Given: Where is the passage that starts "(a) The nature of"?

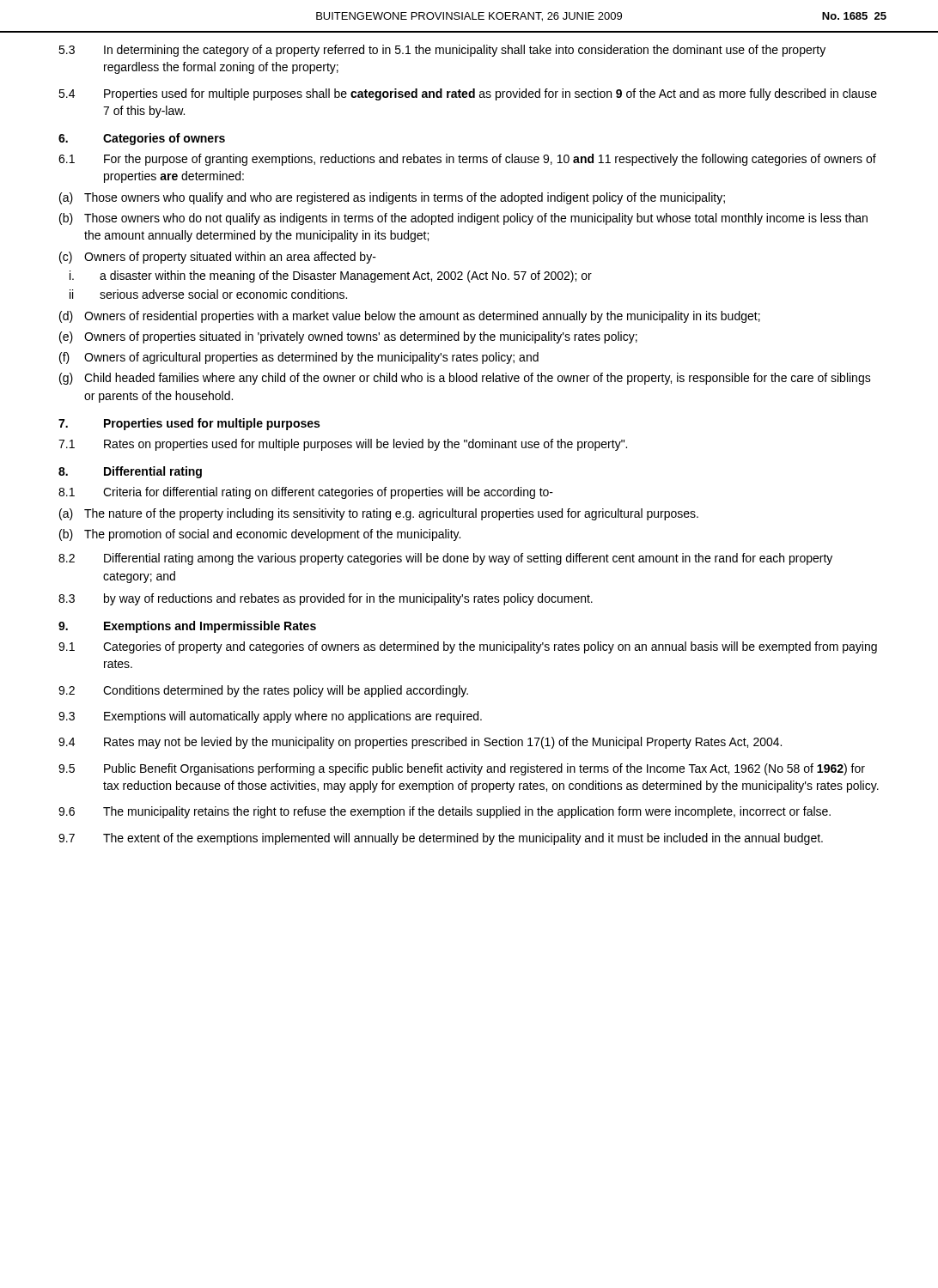Looking at the screenshot, I should (469, 513).
